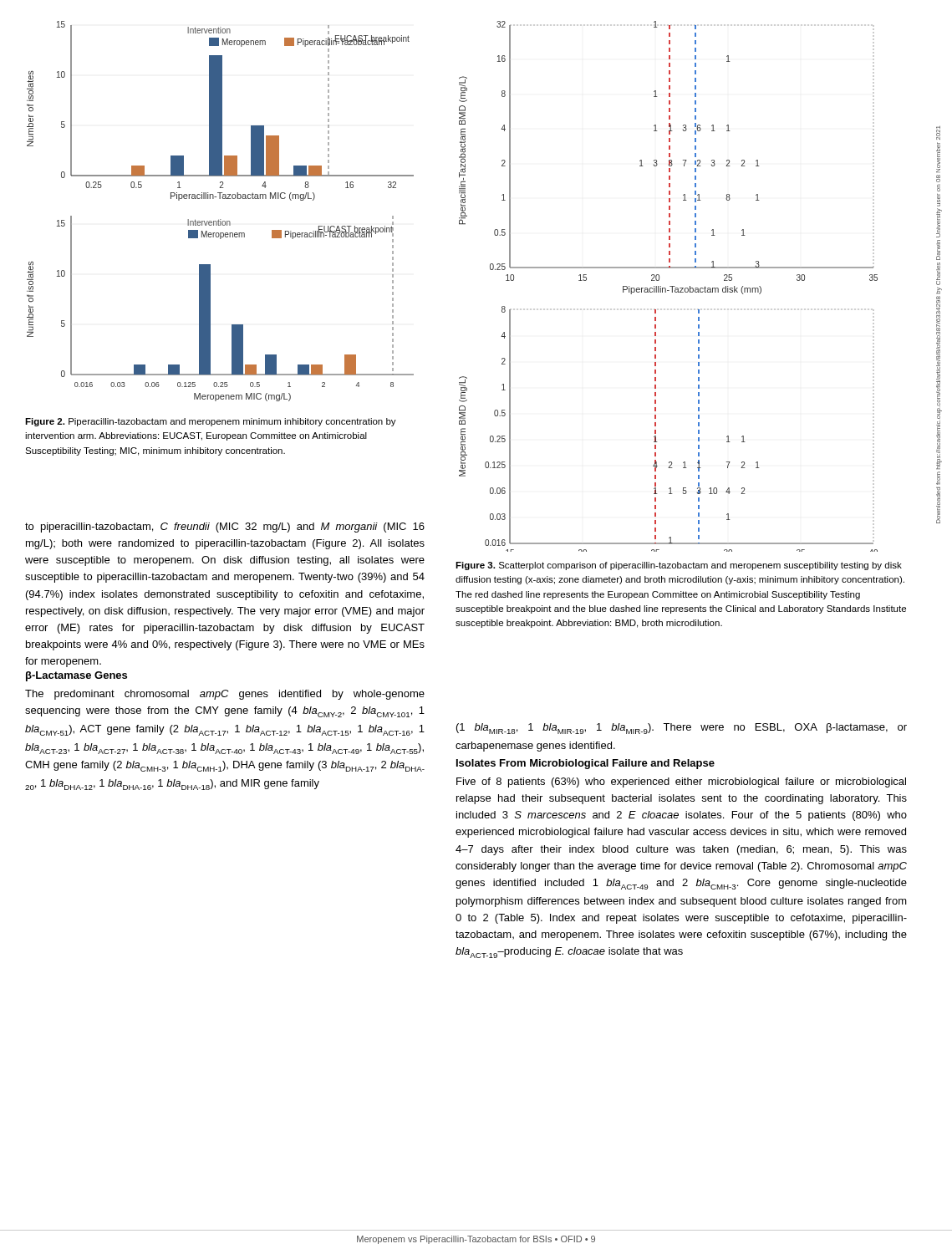This screenshot has width=952, height=1254.
Task: Select the block starting "Five of 8 patients (63%) who experienced"
Action: [x=681, y=867]
